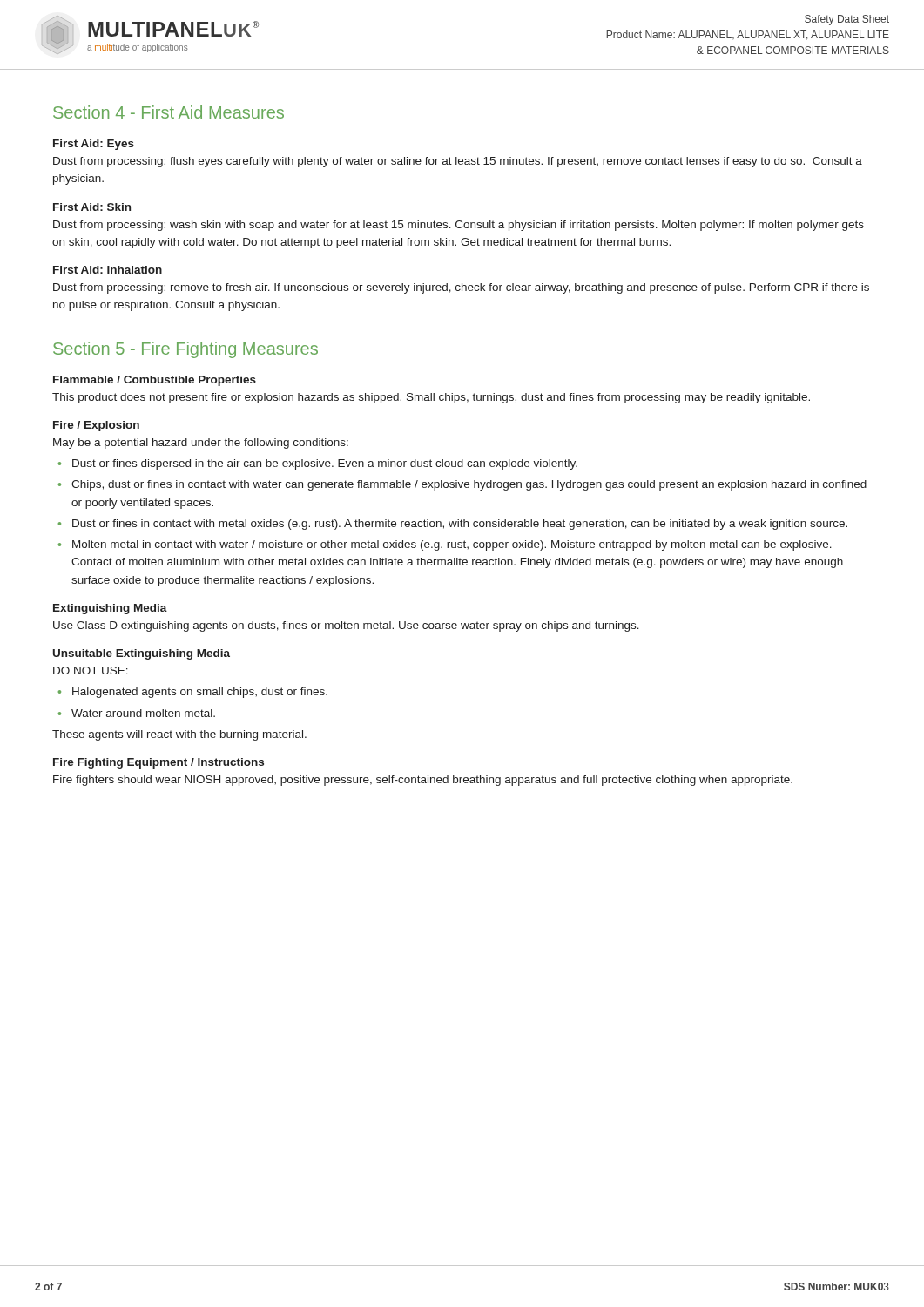The height and width of the screenshot is (1307, 924).
Task: Select the passage starting "Halogenated agents on"
Action: [x=200, y=692]
